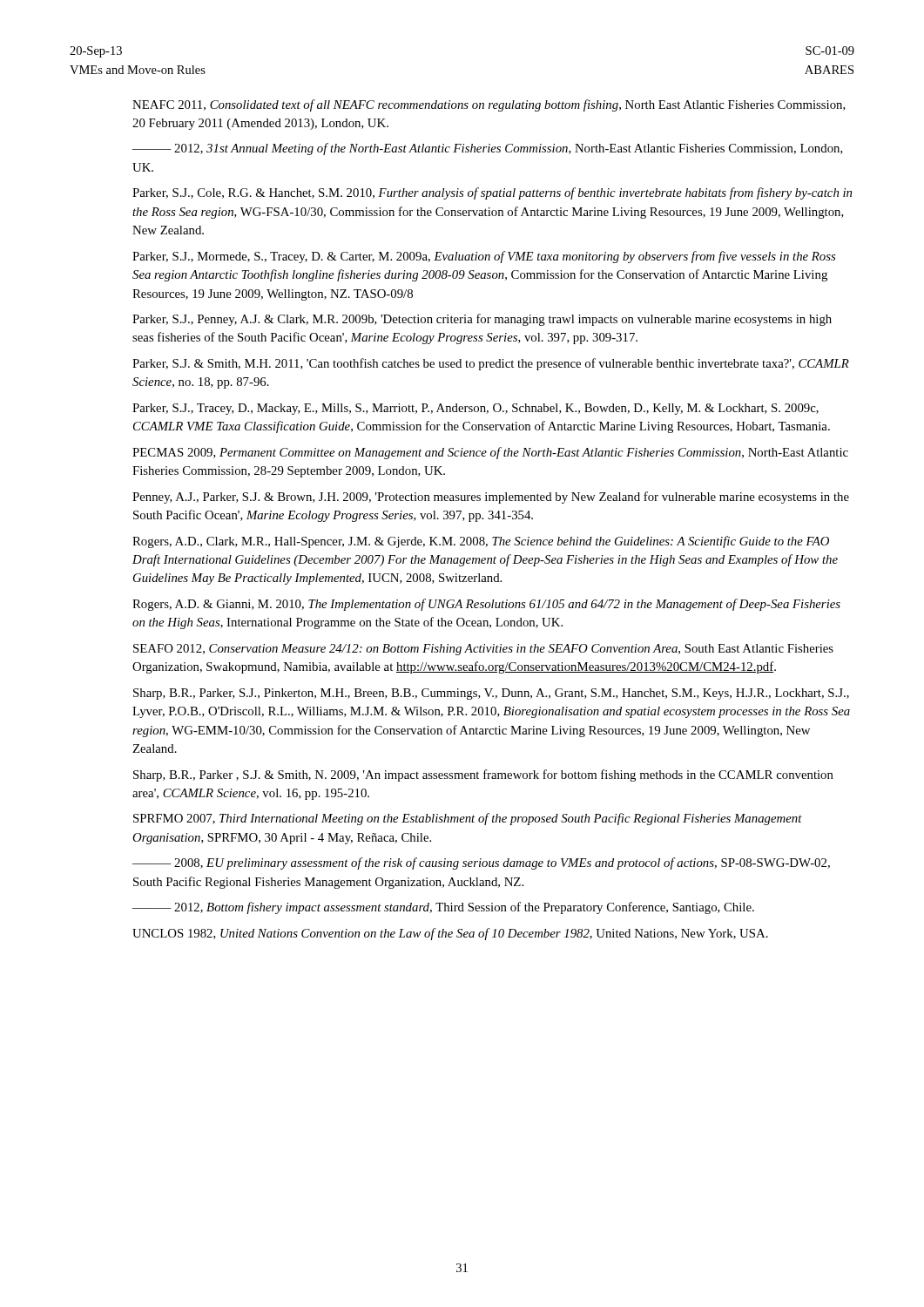924x1307 pixels.
Task: Click on the passage starting "Rogers, A.D., Clark, M.R., Hall-Spencer, J.M. &"
Action: pyautogui.click(x=485, y=559)
